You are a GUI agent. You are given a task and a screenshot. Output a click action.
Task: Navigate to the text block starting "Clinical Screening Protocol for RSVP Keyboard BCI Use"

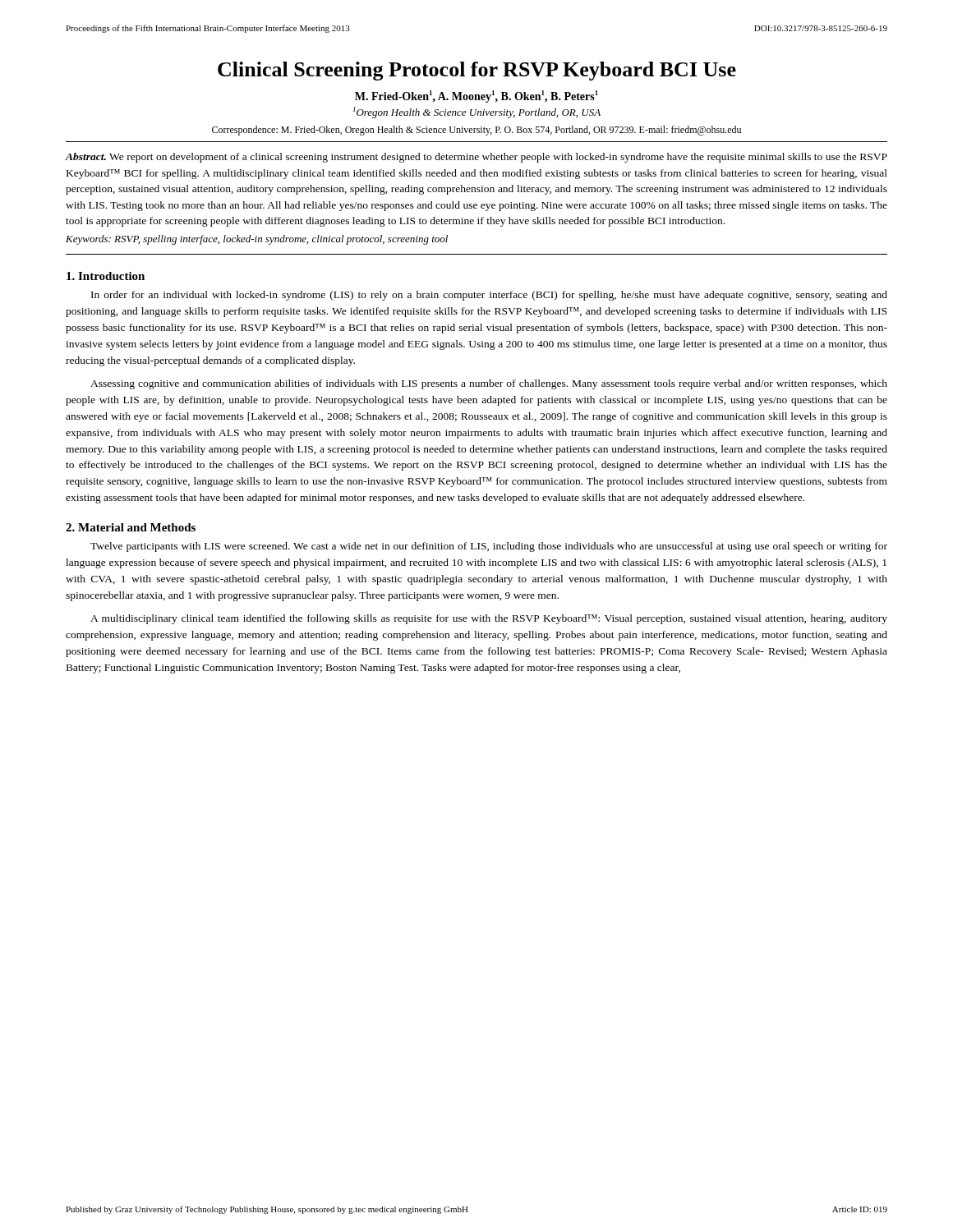476,69
